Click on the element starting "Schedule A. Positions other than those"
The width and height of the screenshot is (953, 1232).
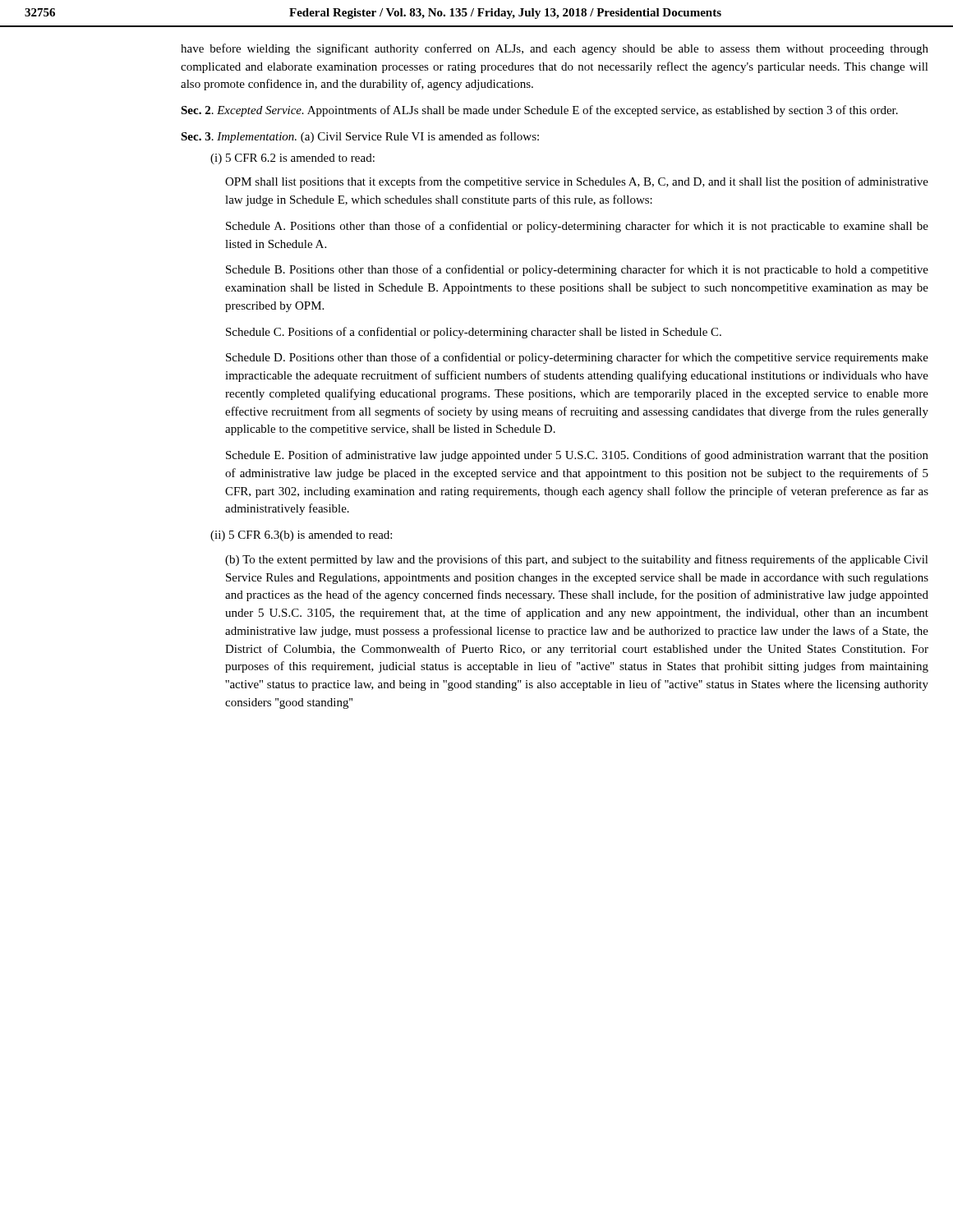click(x=577, y=235)
